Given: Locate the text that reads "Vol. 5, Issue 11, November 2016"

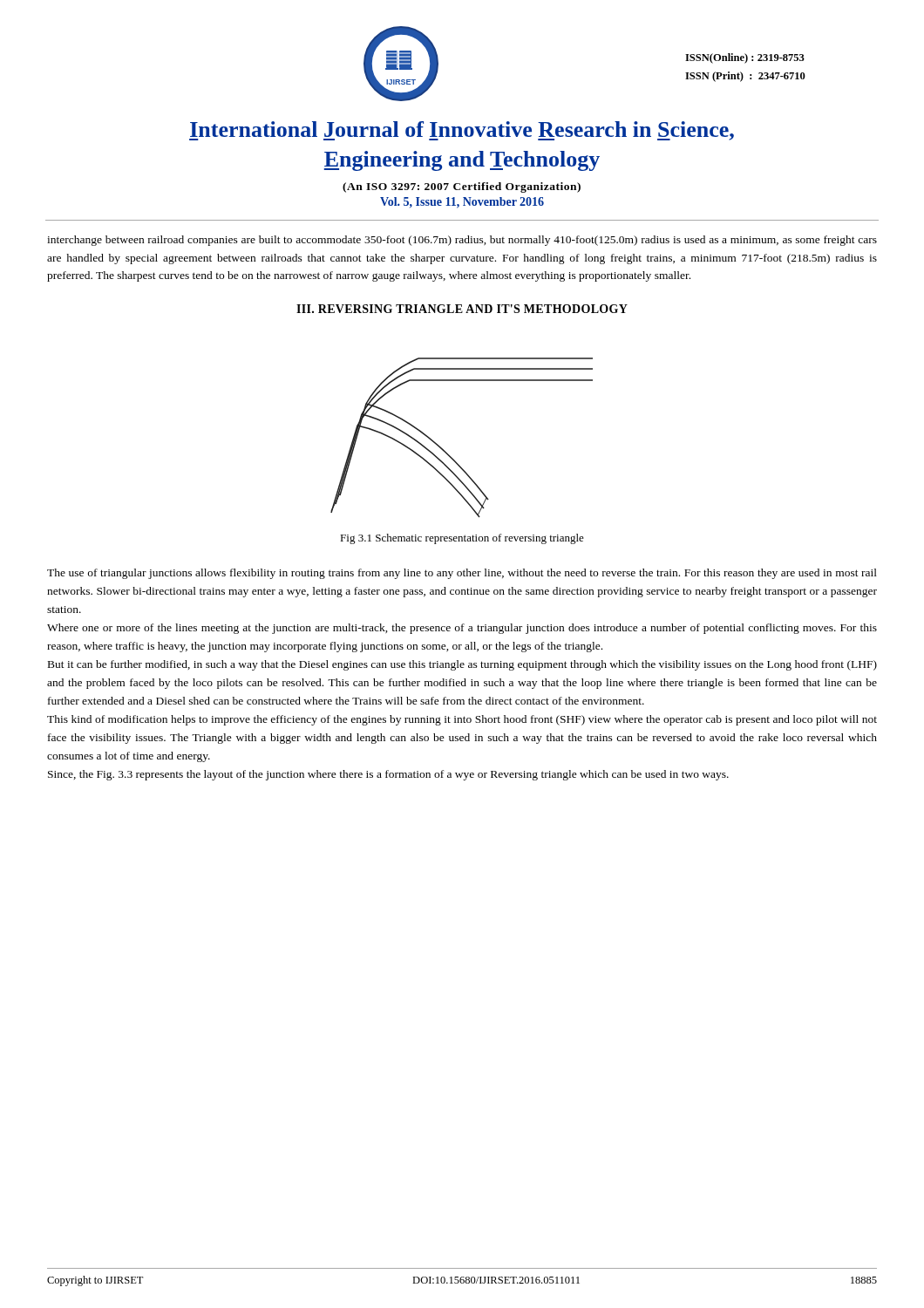Looking at the screenshot, I should 462,202.
